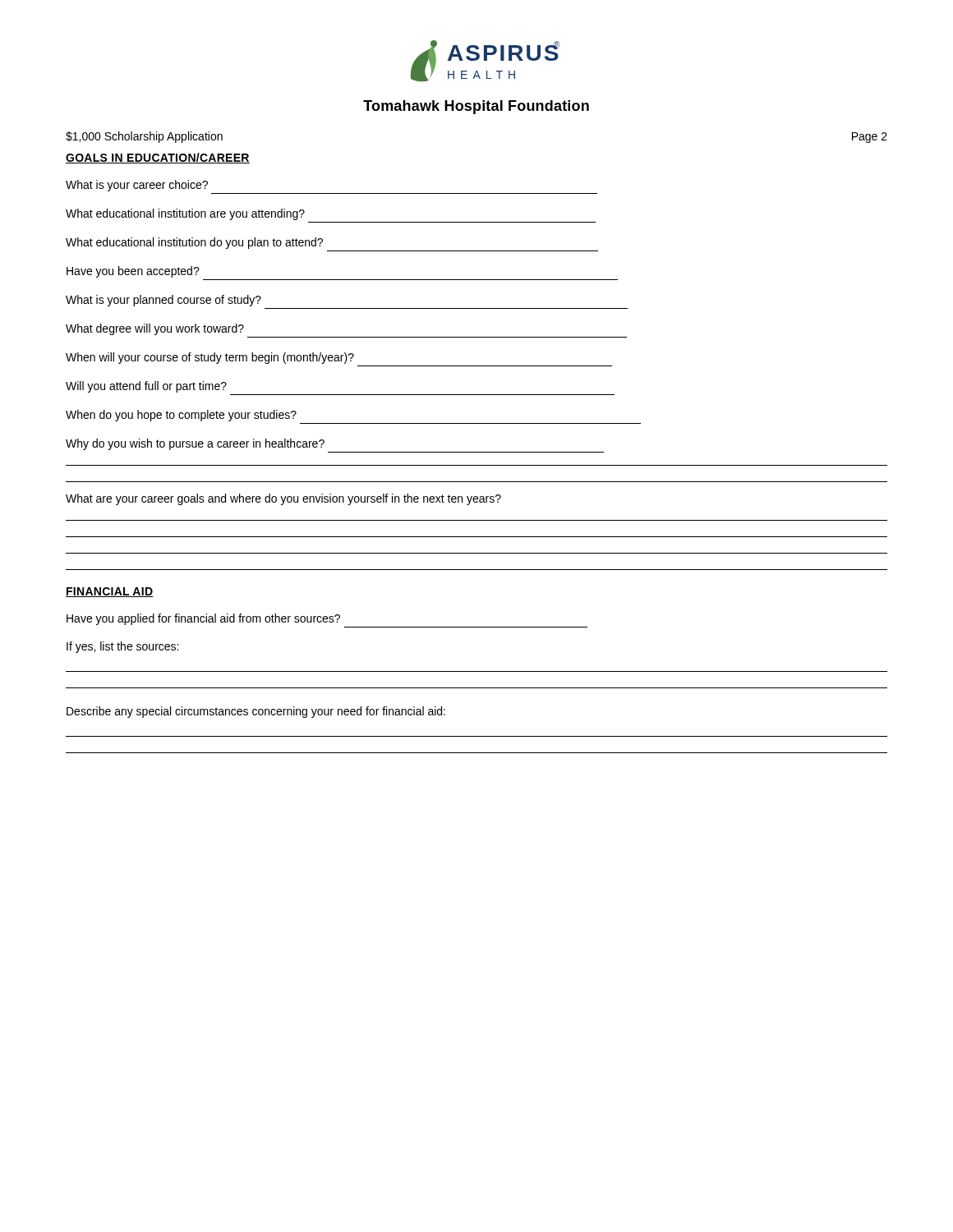Image resolution: width=953 pixels, height=1232 pixels.
Task: Navigate to the text starting "Why do you wish to"
Action: (x=335, y=444)
